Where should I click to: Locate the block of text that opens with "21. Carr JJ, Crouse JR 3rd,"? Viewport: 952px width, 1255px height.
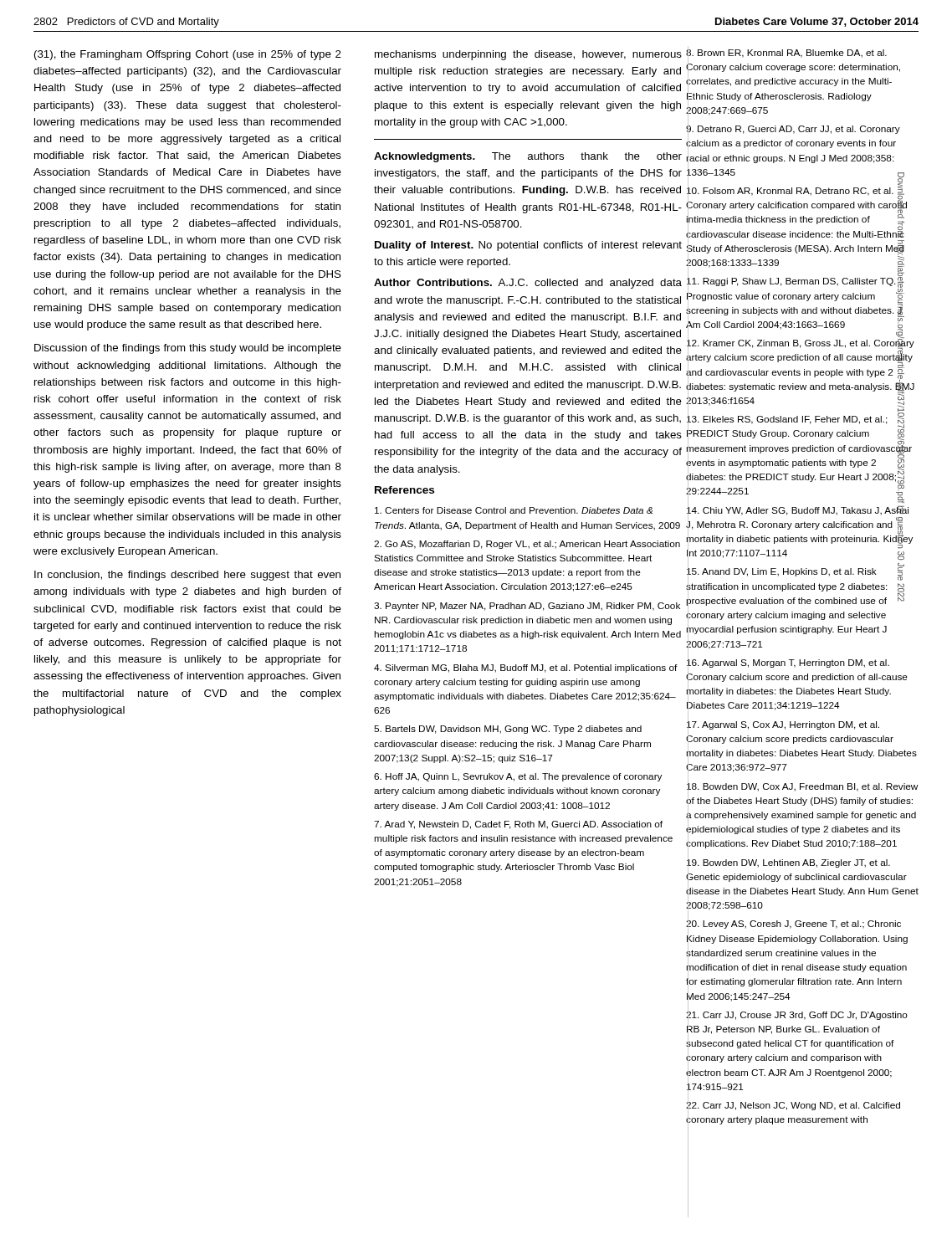pos(797,1051)
